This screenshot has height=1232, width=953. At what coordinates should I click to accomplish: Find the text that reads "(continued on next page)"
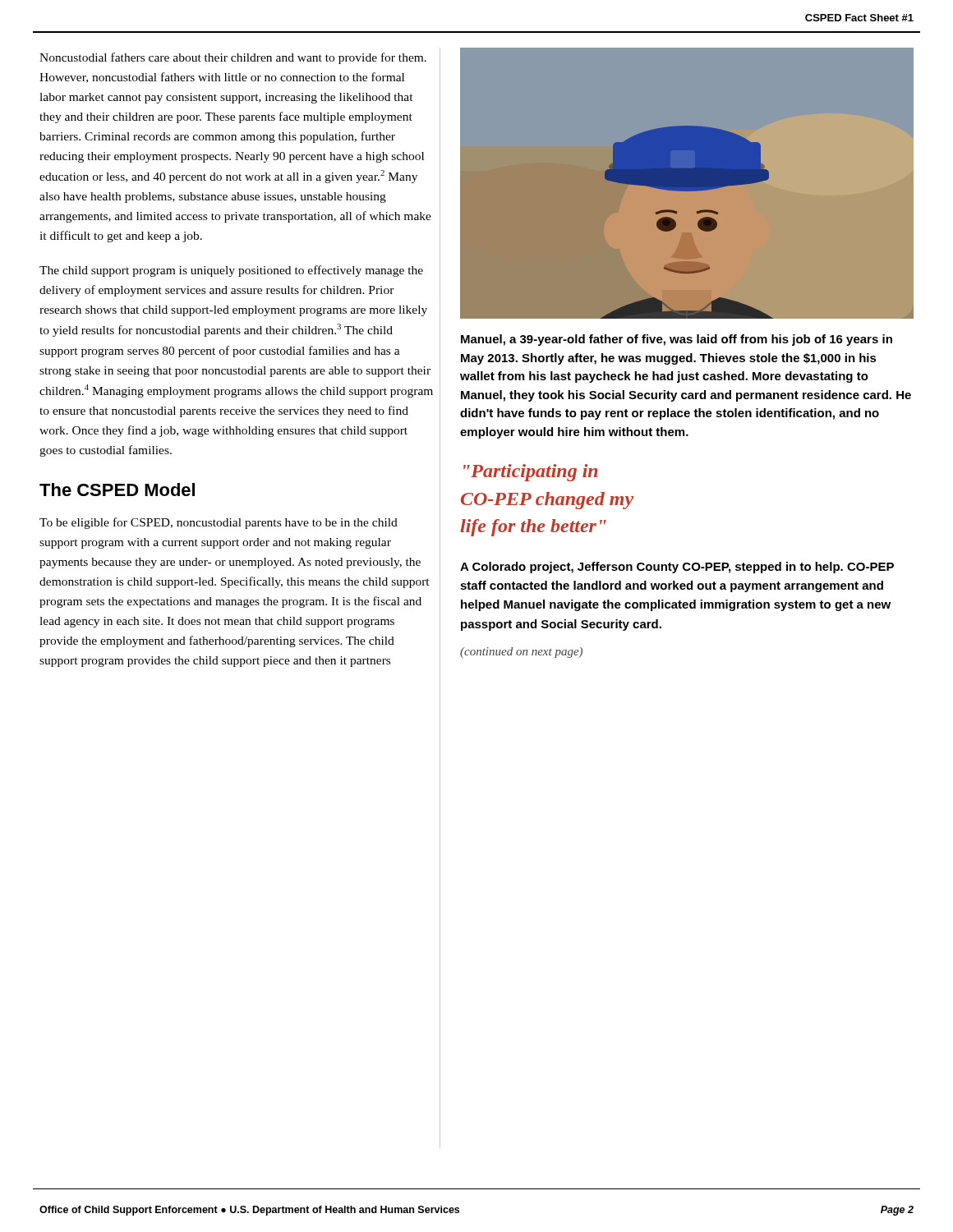pyautogui.click(x=522, y=651)
